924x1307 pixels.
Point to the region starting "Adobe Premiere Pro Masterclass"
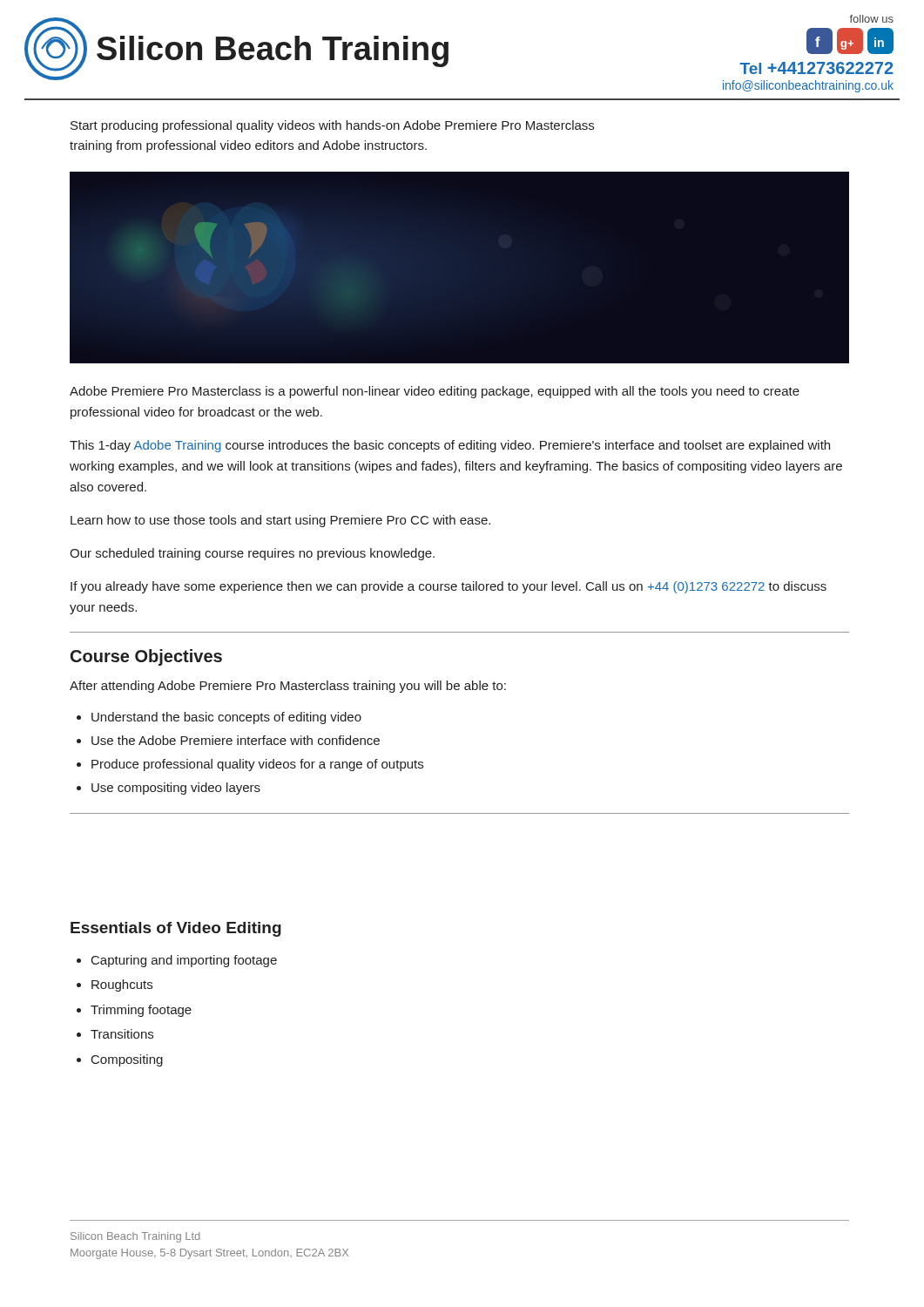435,401
